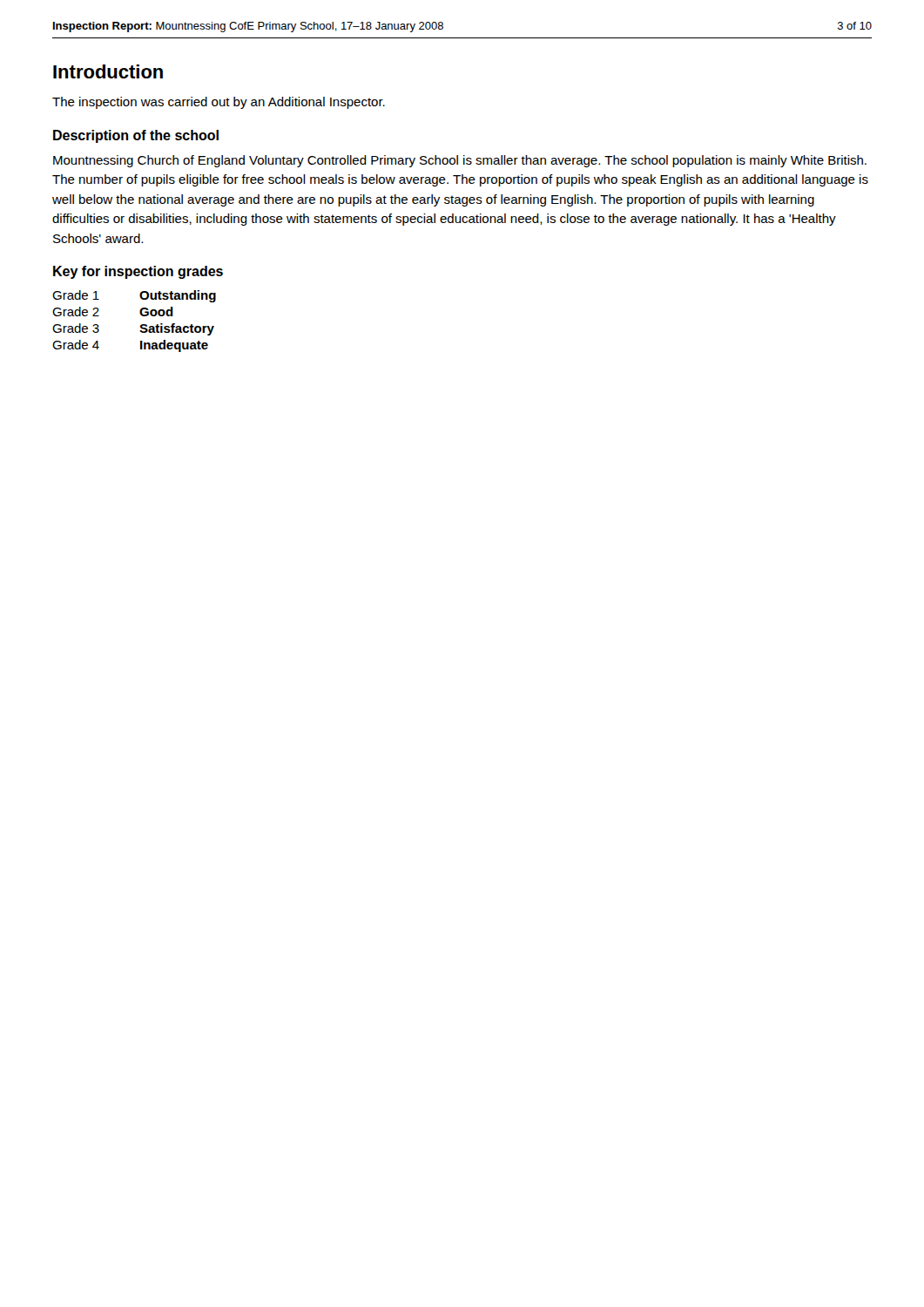Screen dimensions: 1307x924
Task: Click on the section header that reads "Description of the school"
Action: tap(136, 136)
